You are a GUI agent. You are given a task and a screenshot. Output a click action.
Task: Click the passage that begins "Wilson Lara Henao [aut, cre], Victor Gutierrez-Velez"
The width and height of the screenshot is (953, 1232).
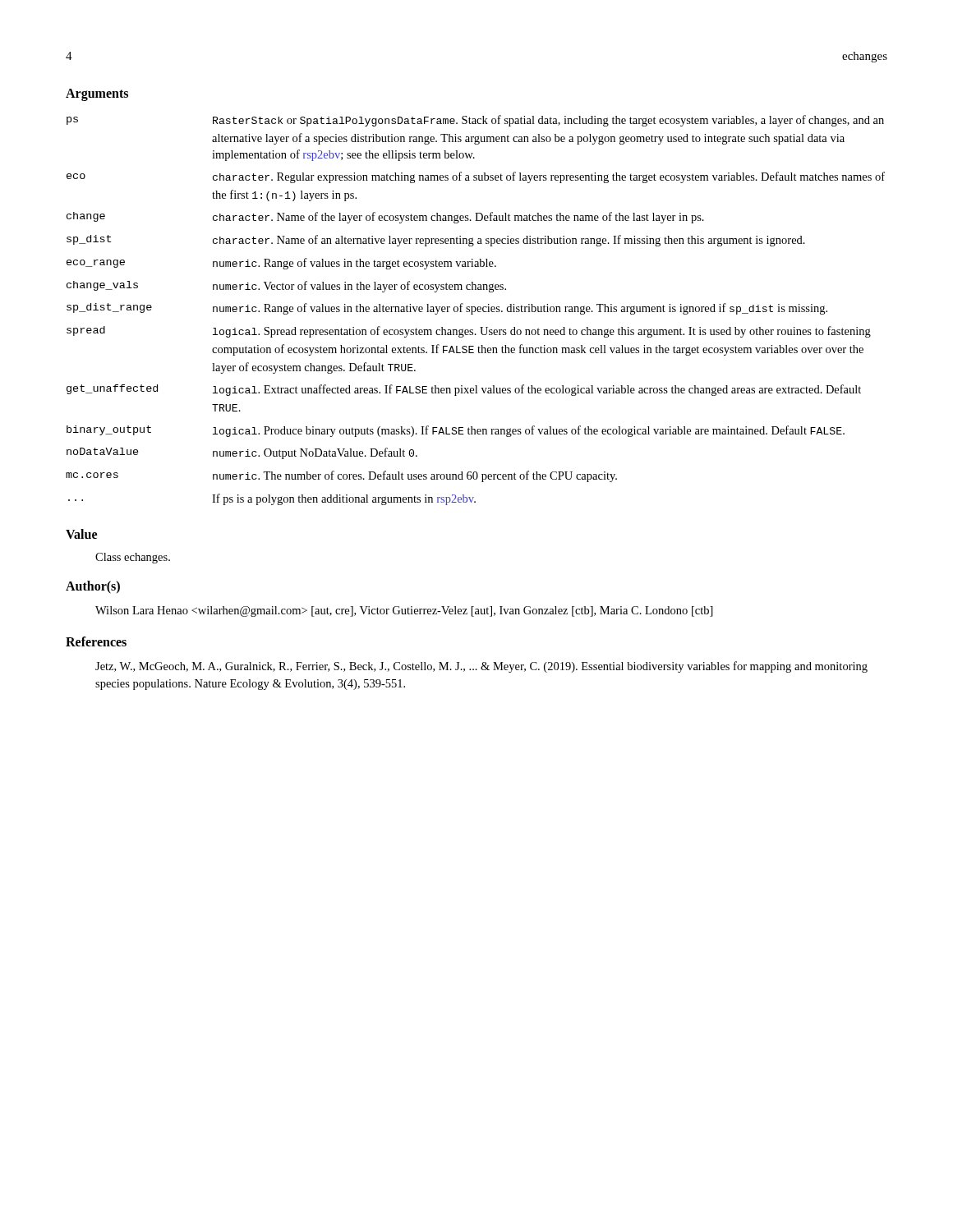point(491,611)
